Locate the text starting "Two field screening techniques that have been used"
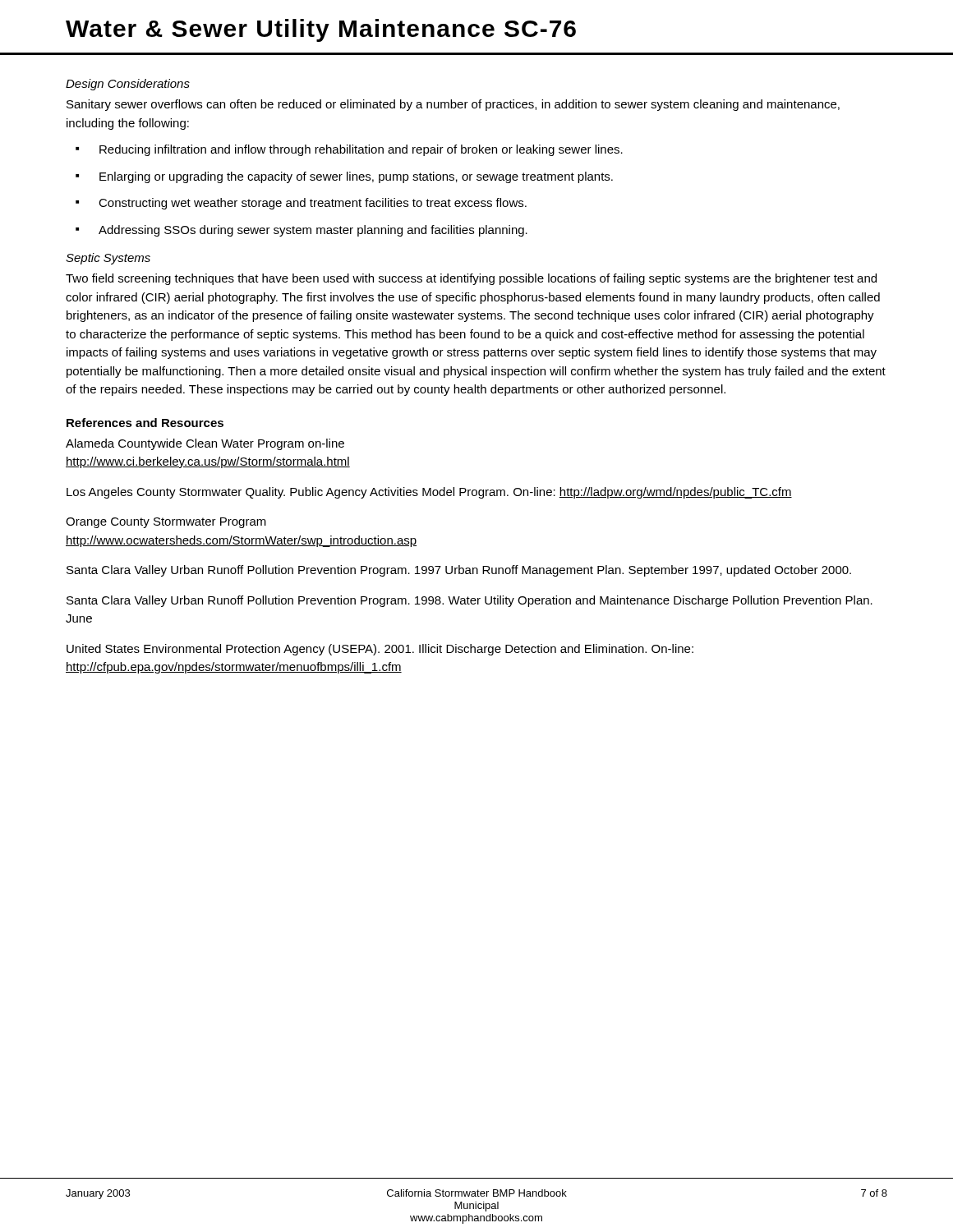The image size is (953, 1232). (x=476, y=333)
